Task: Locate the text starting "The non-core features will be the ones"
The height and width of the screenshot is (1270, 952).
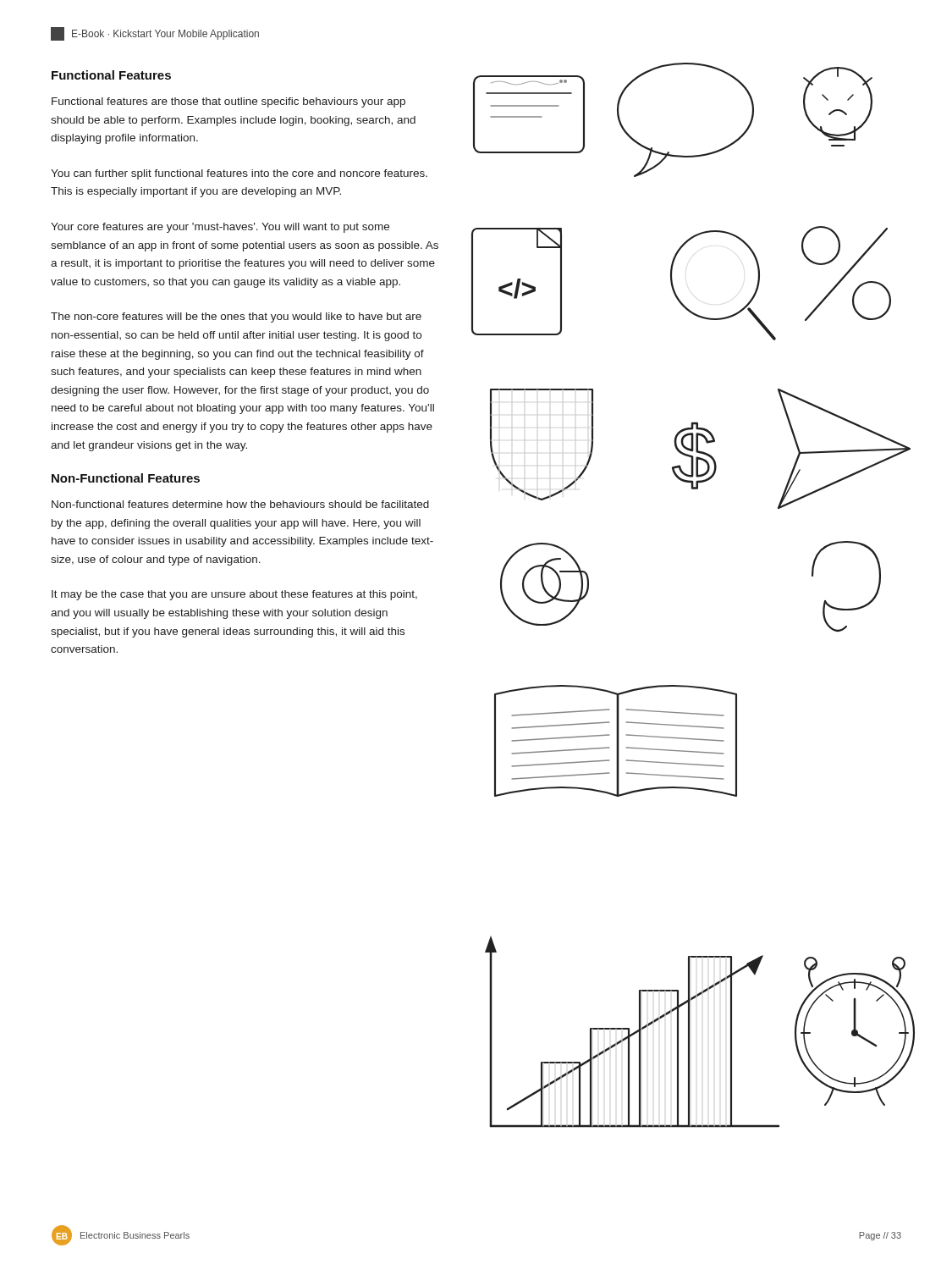Action: [243, 380]
